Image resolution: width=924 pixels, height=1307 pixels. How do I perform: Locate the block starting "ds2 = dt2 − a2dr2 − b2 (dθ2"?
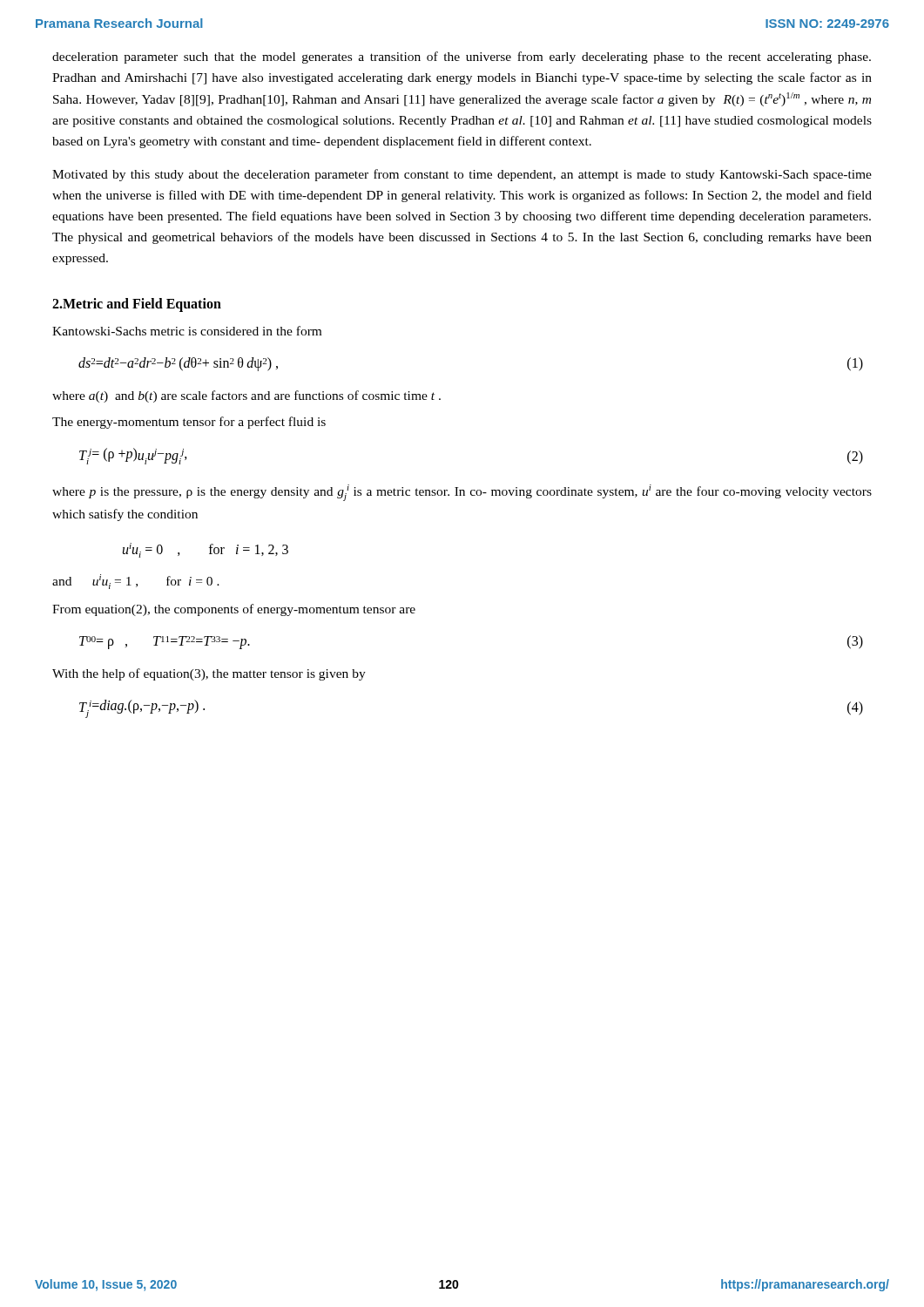click(181, 364)
